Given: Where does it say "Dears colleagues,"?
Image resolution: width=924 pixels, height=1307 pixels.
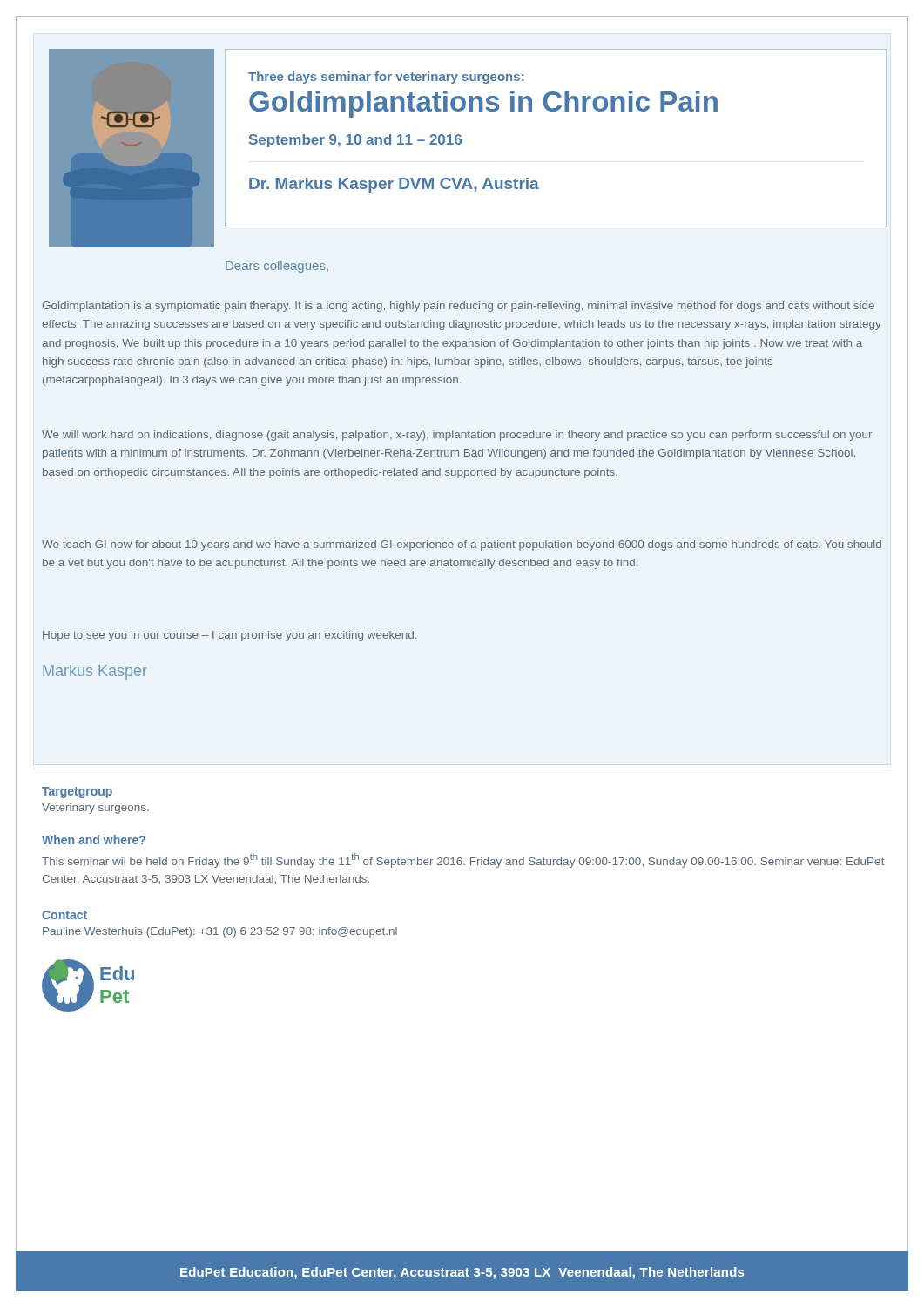Looking at the screenshot, I should point(277,265).
